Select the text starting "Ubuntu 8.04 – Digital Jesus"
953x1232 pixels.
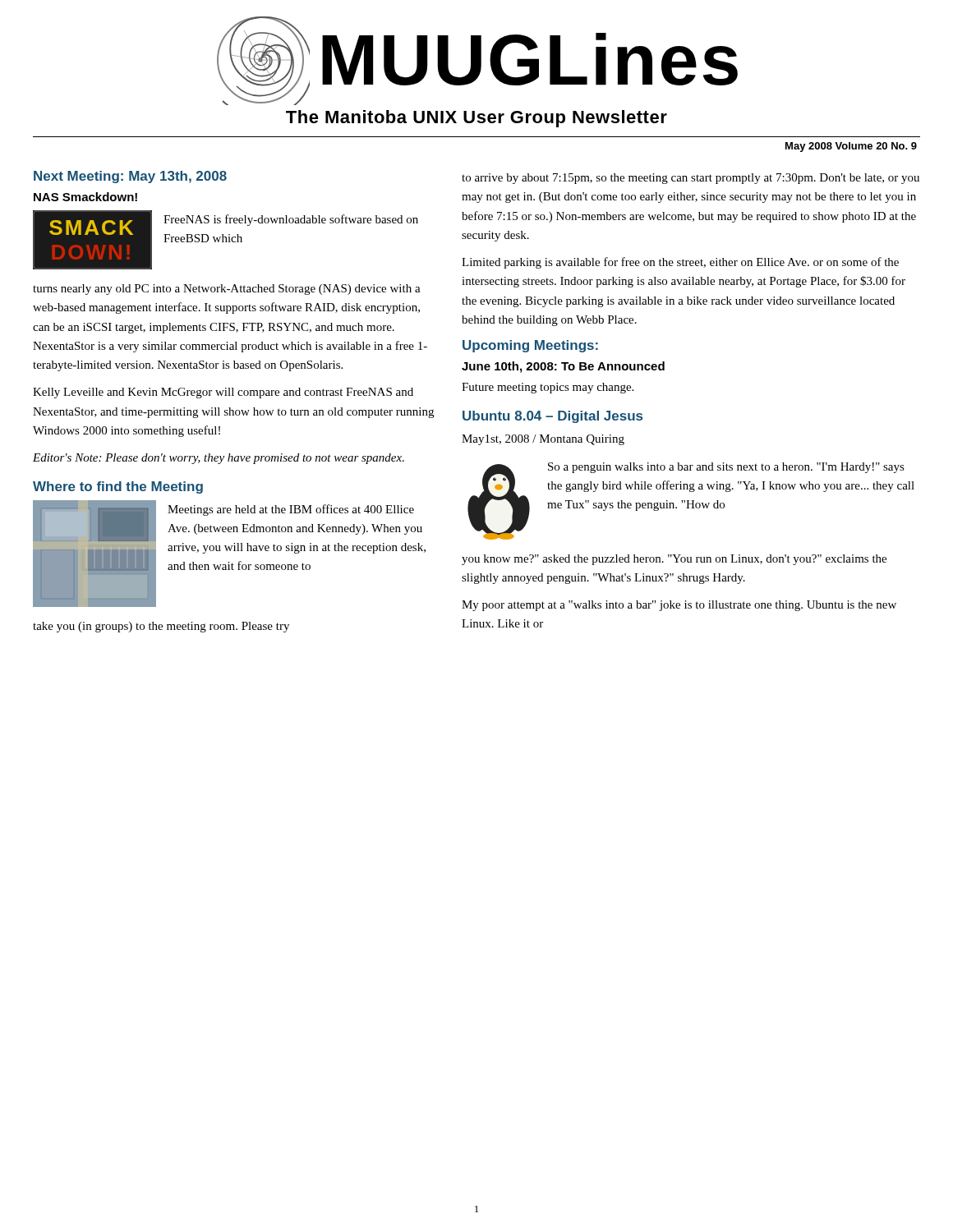(553, 416)
